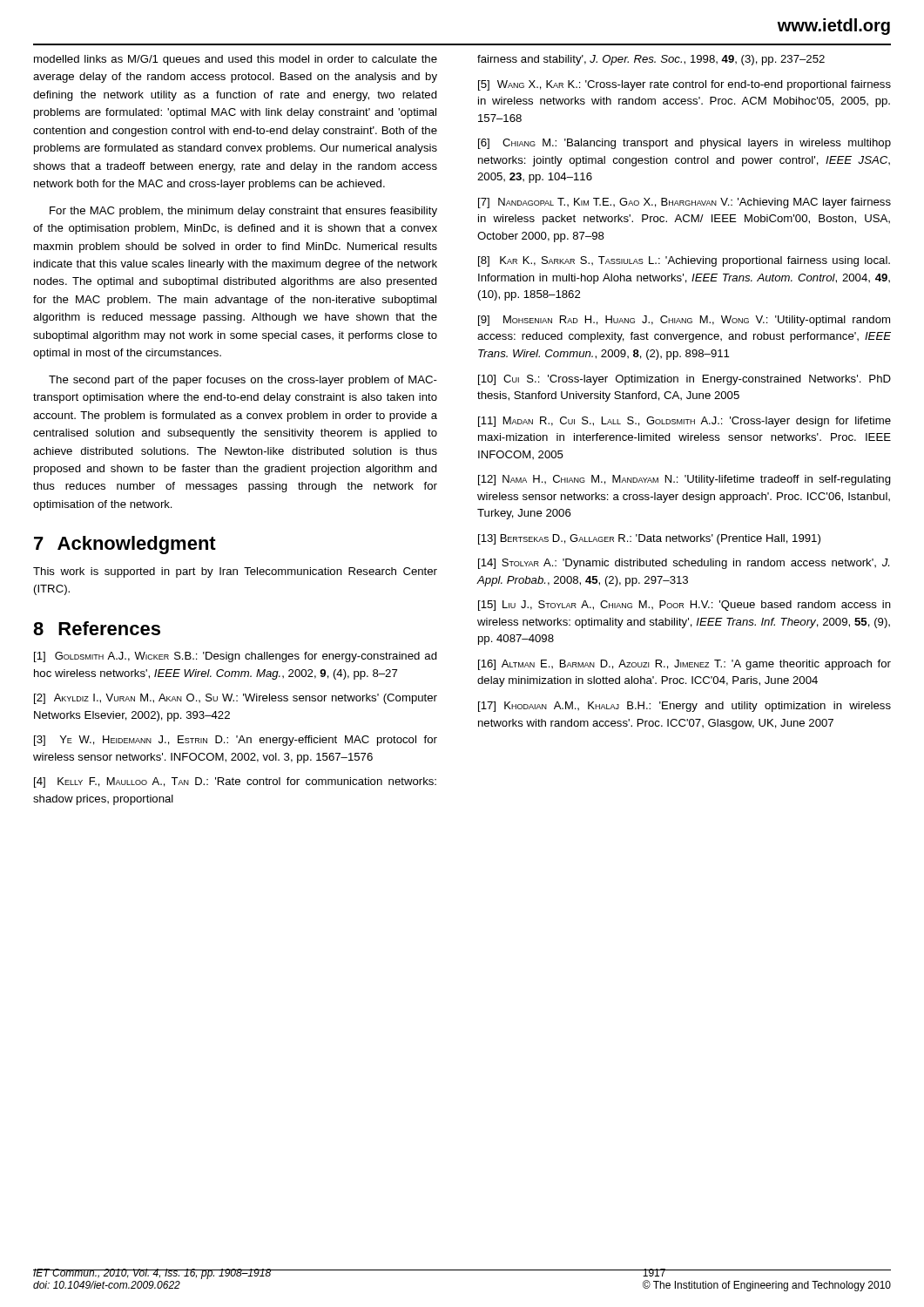924x1307 pixels.
Task: Where is the passage that starts "modelled links as M/G/1"?
Action: coord(235,122)
